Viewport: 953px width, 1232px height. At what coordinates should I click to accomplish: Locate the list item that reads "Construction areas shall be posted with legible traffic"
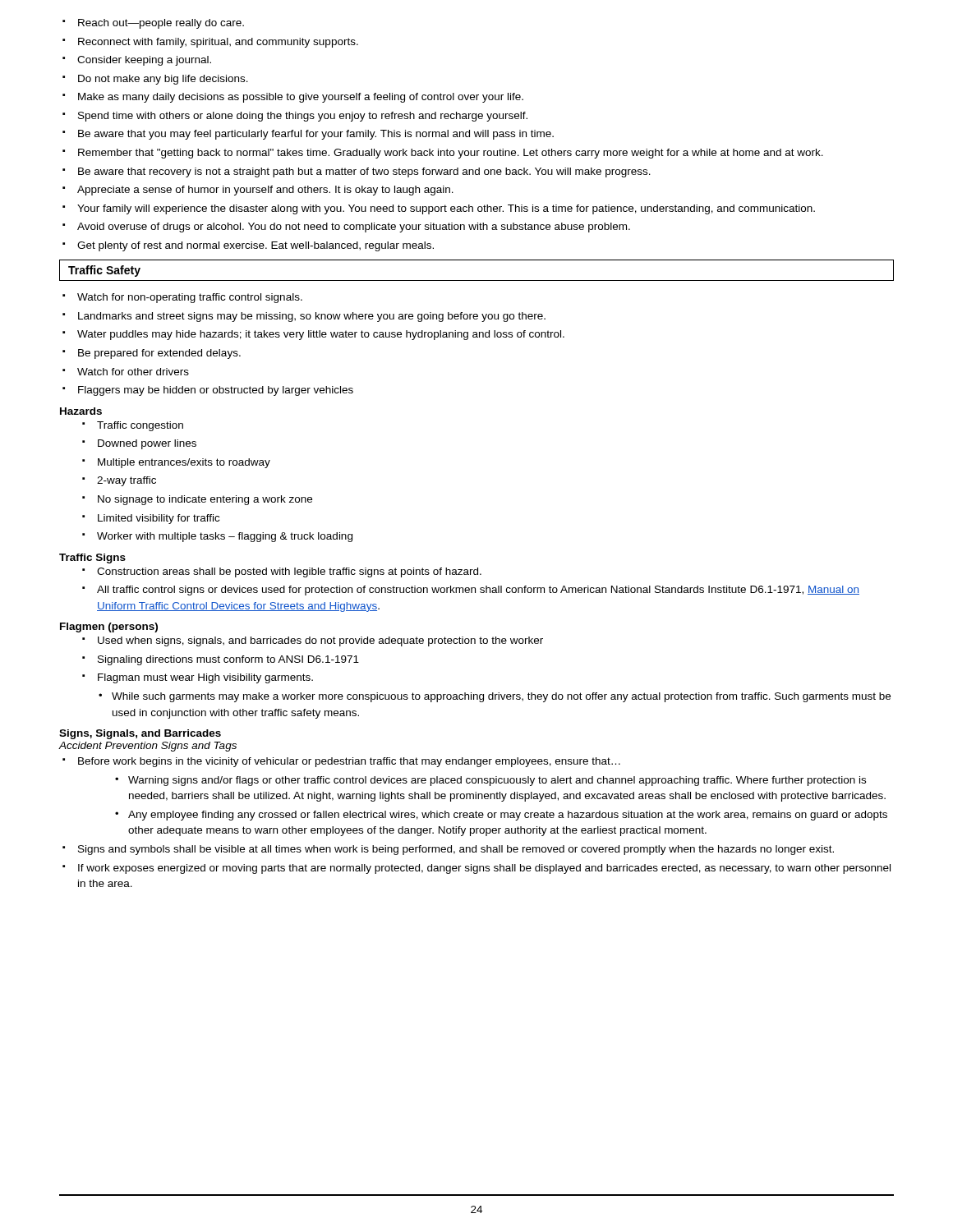tap(486, 588)
